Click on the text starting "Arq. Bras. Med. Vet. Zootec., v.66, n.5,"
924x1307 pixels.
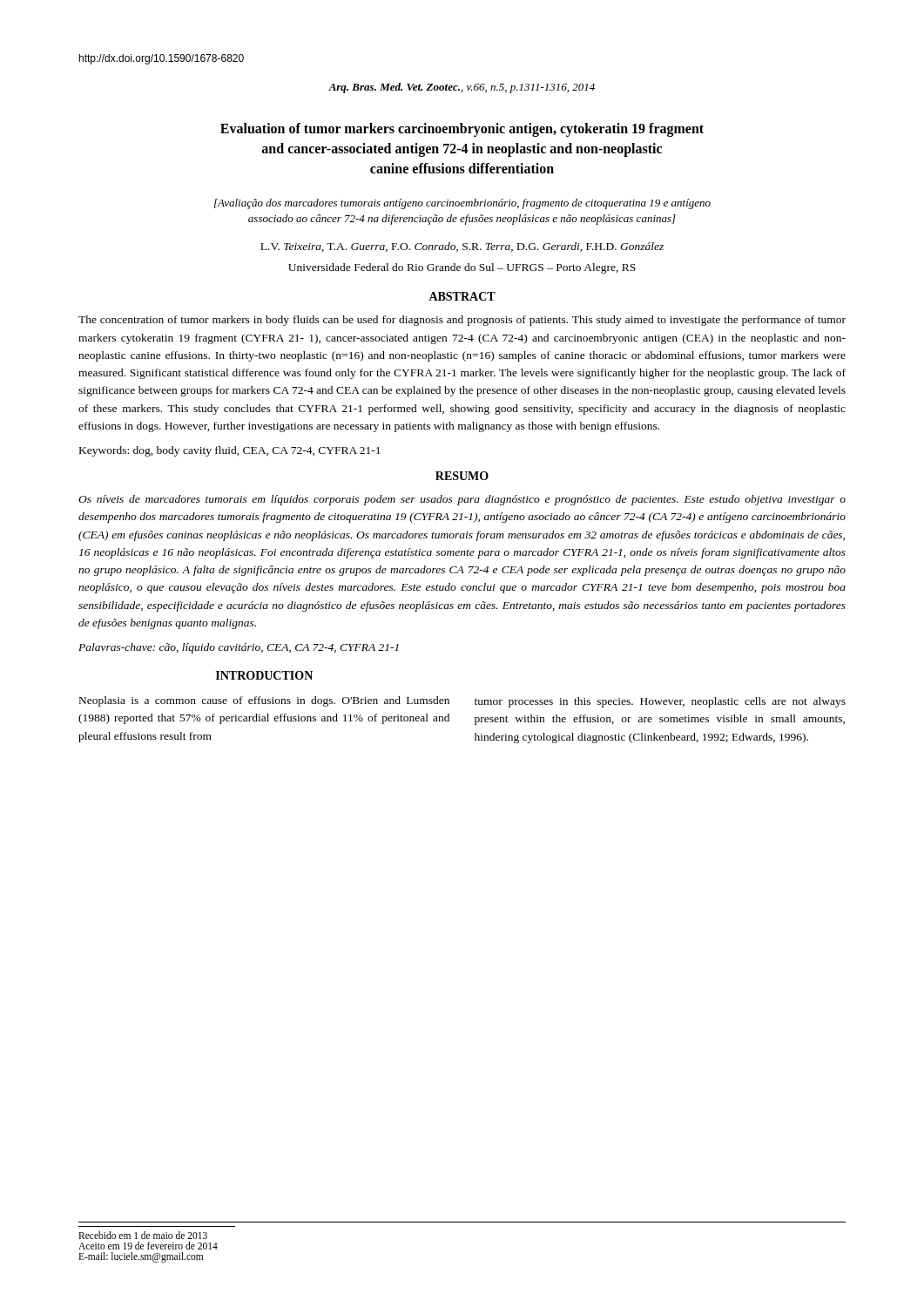pos(462,87)
